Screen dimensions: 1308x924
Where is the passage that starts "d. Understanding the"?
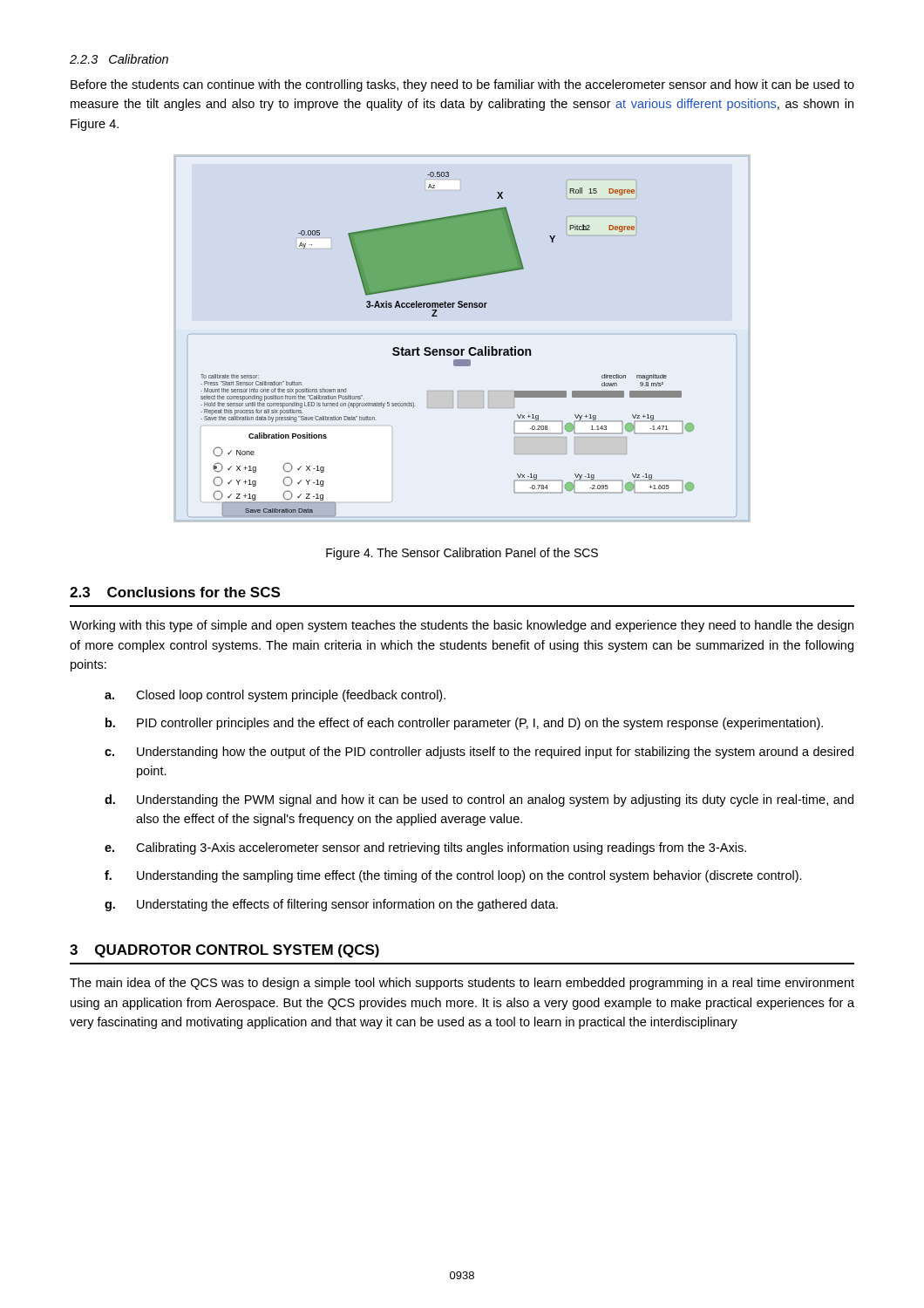pyautogui.click(x=479, y=809)
